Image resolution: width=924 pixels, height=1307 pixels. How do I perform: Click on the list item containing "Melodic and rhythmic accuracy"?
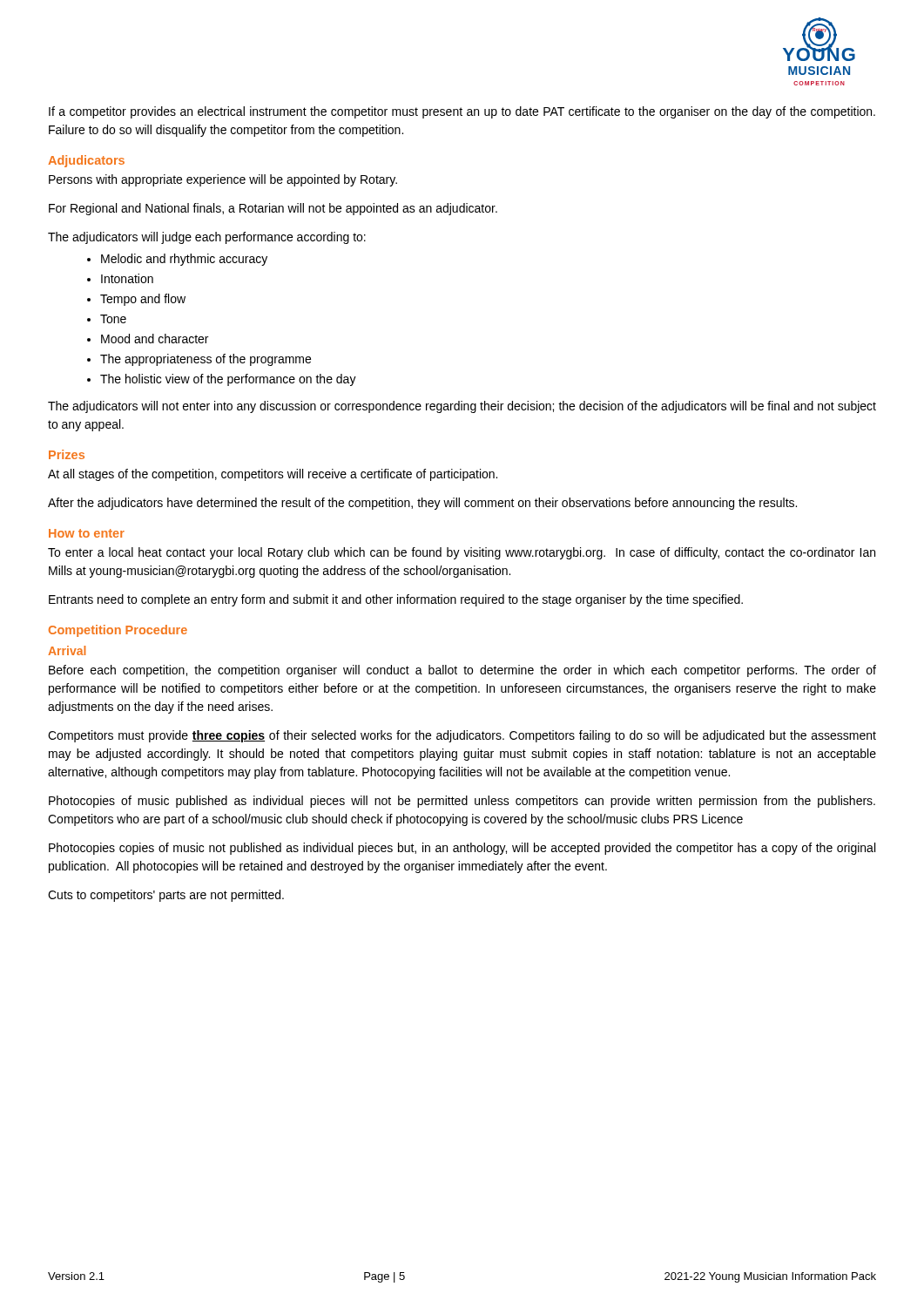184,259
